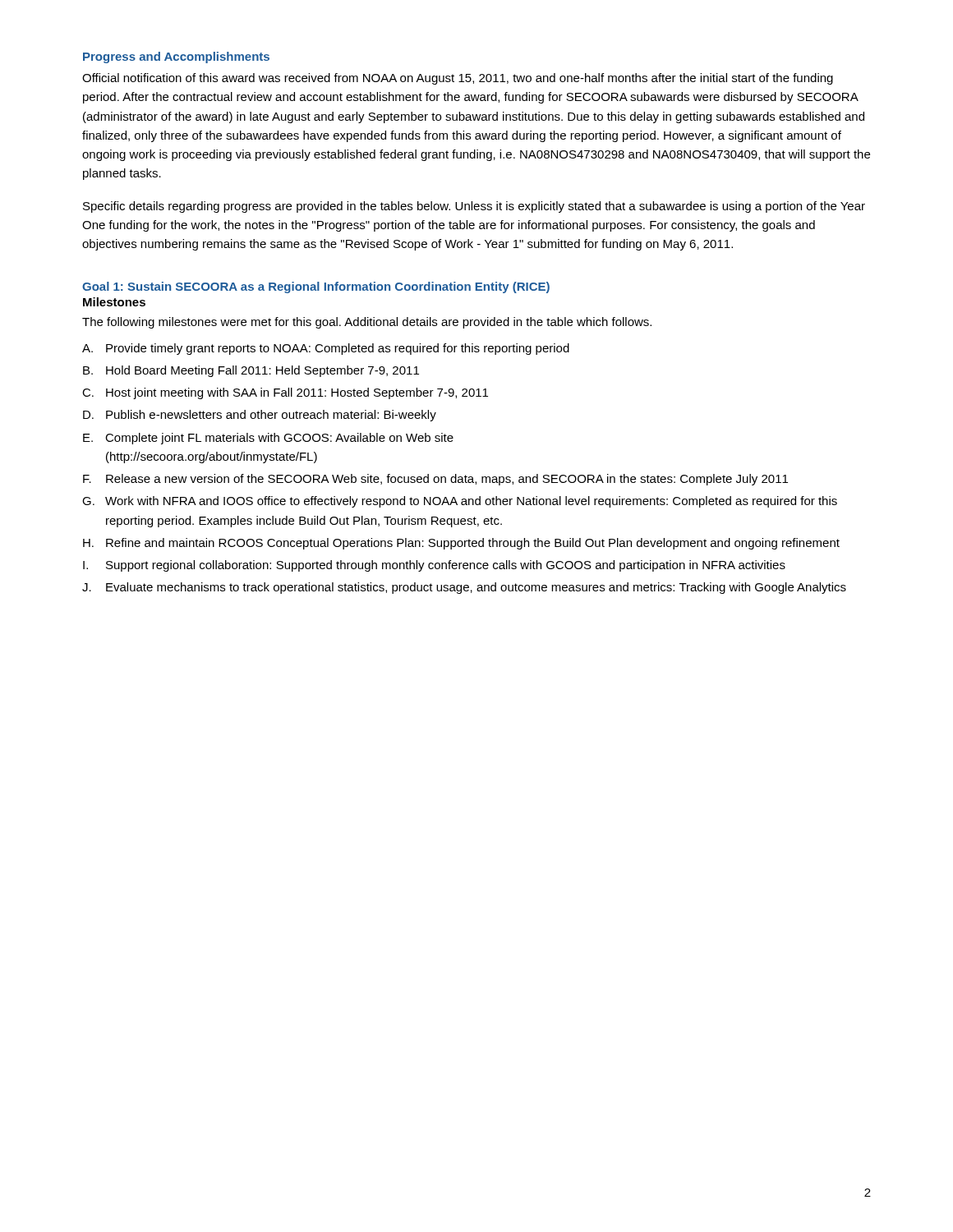Select the list item containing "F. Release a new version of"
This screenshot has width=953, height=1232.
point(476,479)
